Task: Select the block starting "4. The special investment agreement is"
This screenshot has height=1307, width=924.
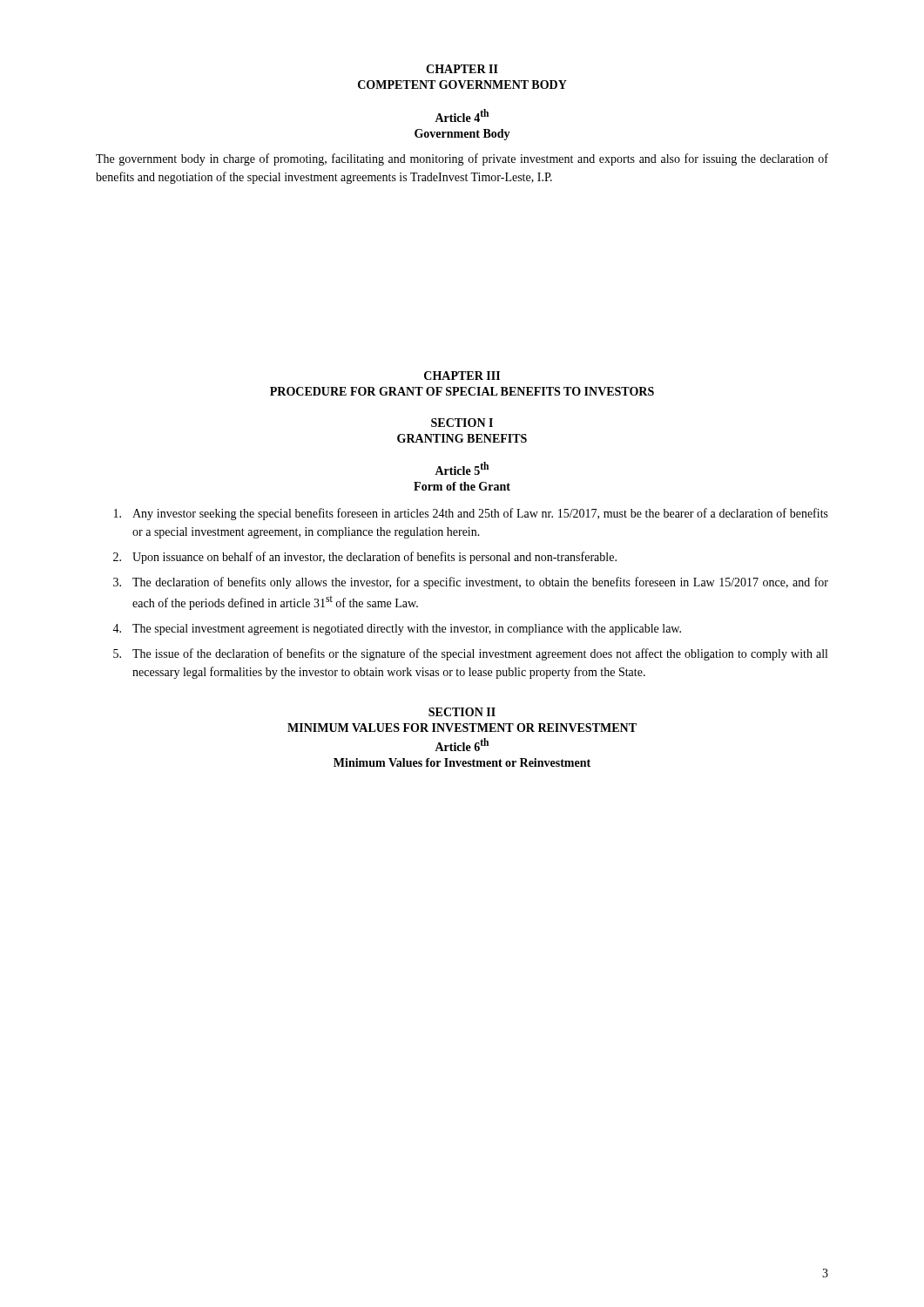Action: click(462, 629)
